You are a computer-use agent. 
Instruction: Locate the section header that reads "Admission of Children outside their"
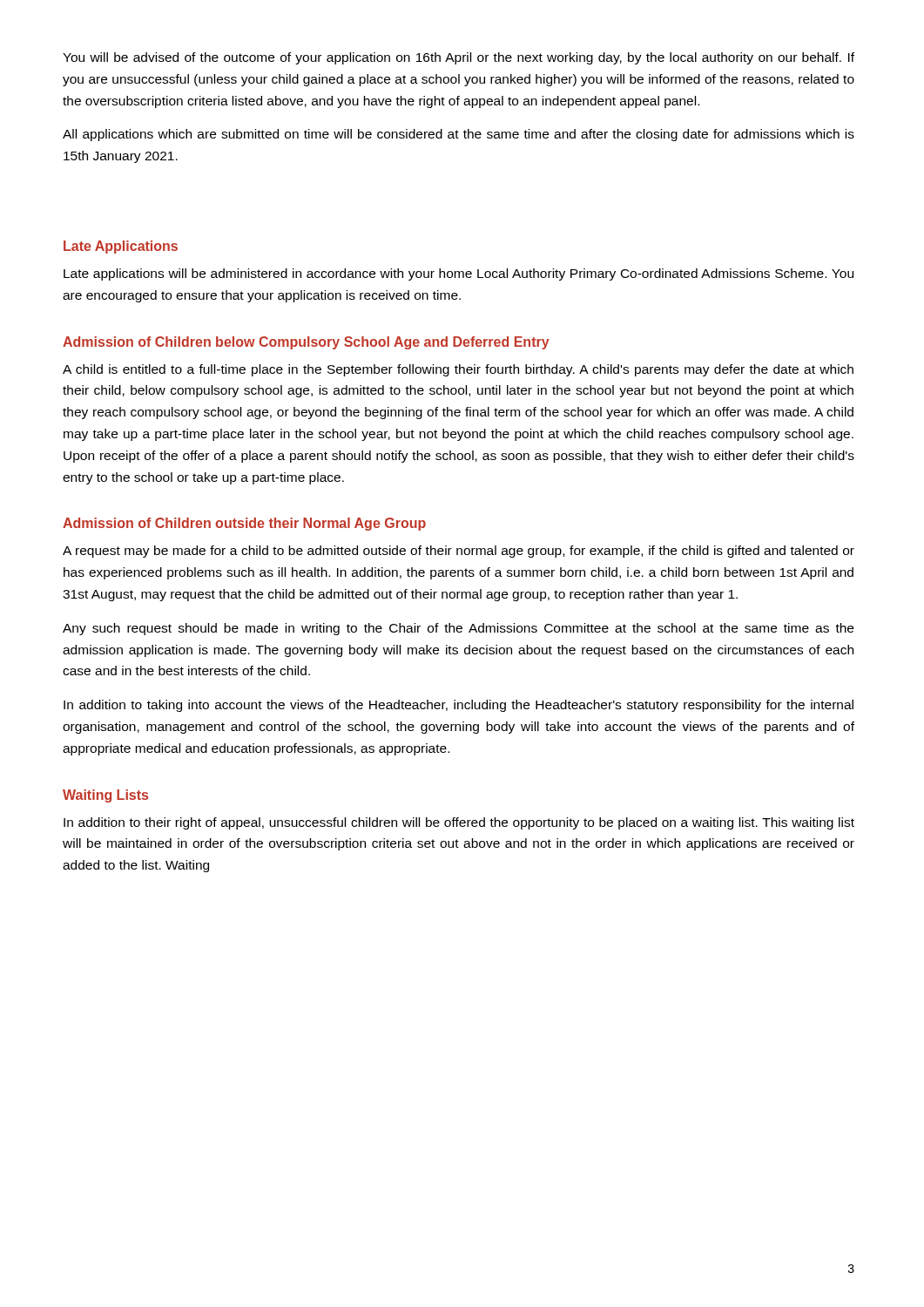[244, 524]
